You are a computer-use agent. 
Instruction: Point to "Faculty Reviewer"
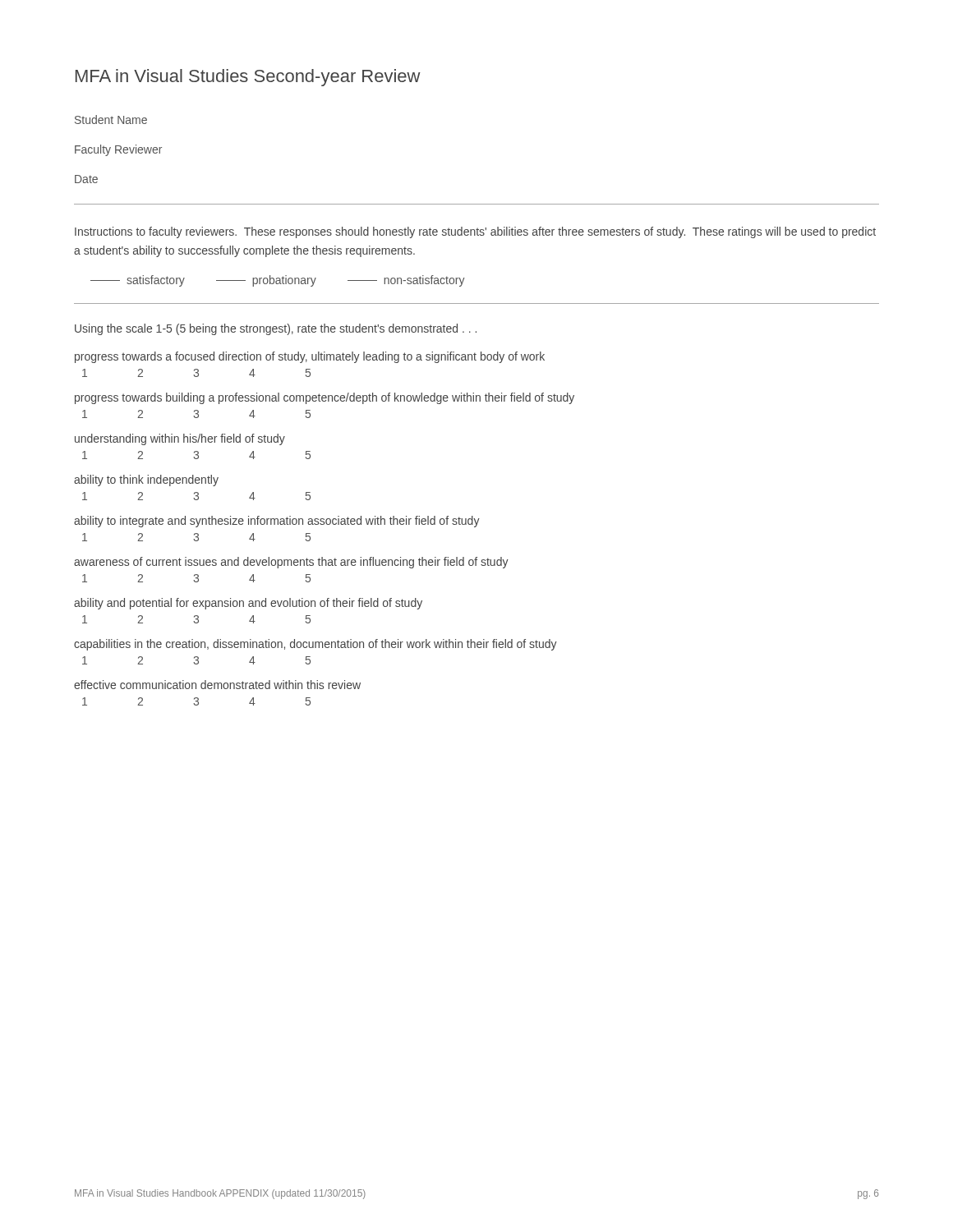coord(118,150)
